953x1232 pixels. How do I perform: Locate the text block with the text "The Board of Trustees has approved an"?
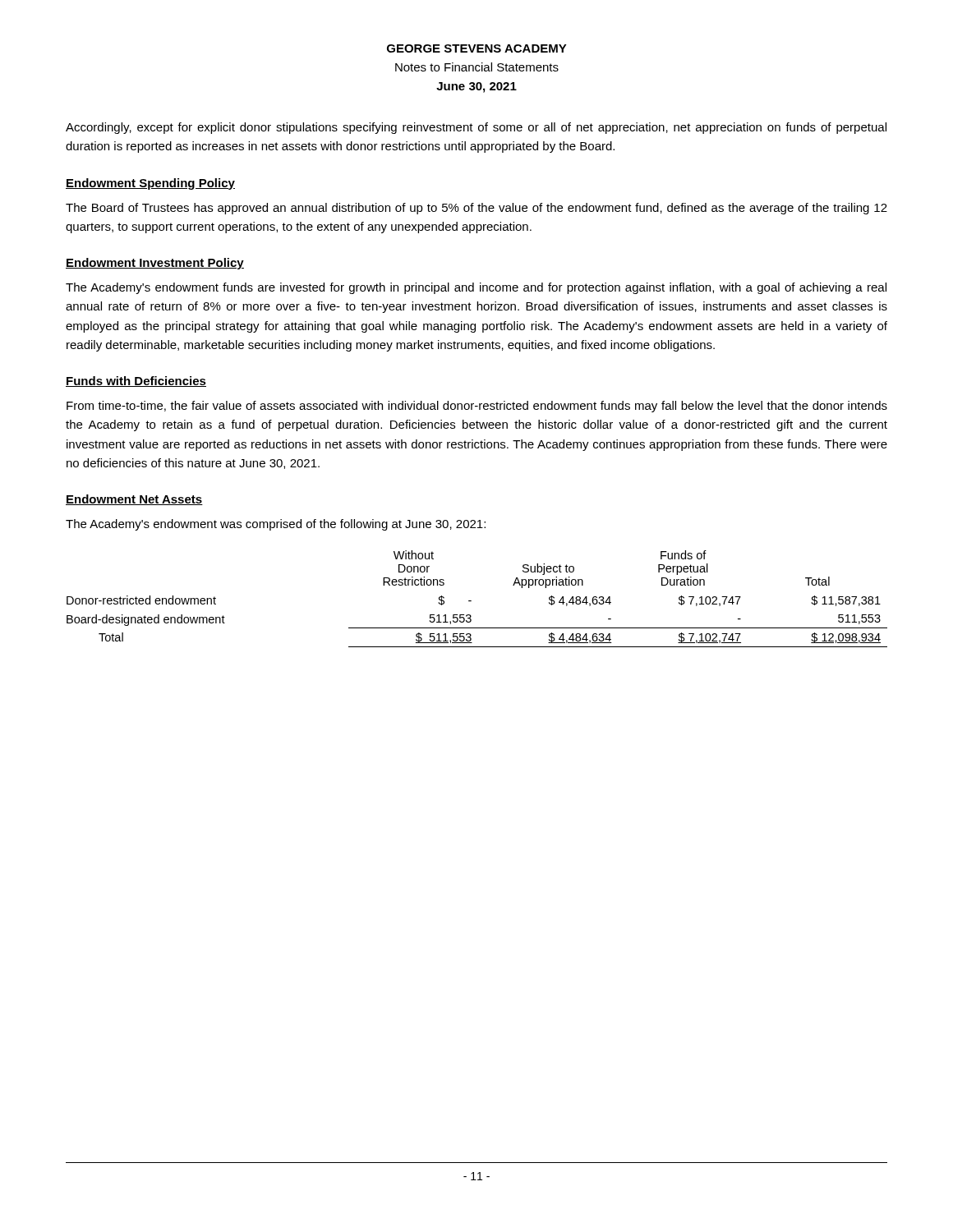[x=476, y=217]
